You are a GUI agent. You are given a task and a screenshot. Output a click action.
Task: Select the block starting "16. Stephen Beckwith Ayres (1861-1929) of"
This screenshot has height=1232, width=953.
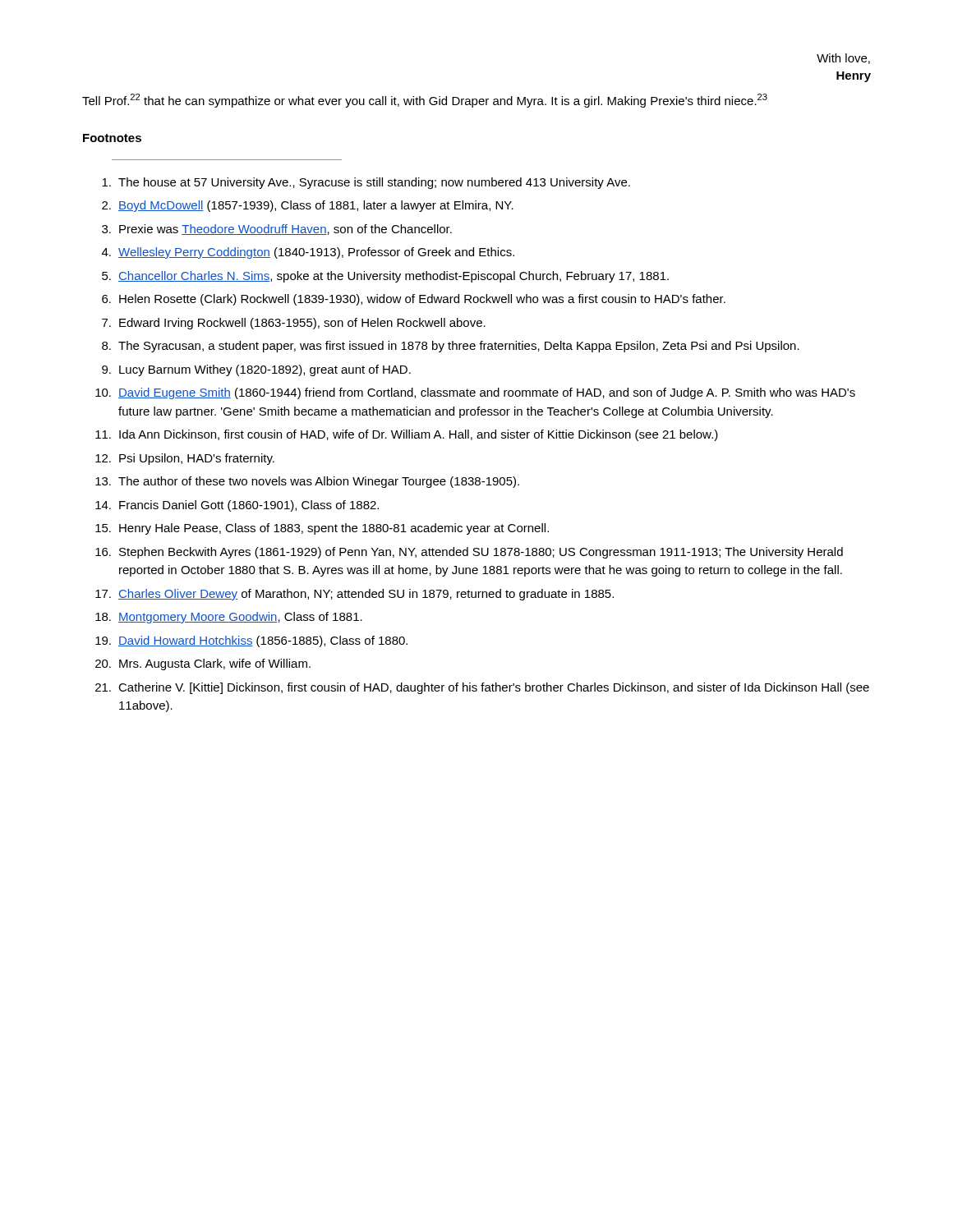coord(476,561)
